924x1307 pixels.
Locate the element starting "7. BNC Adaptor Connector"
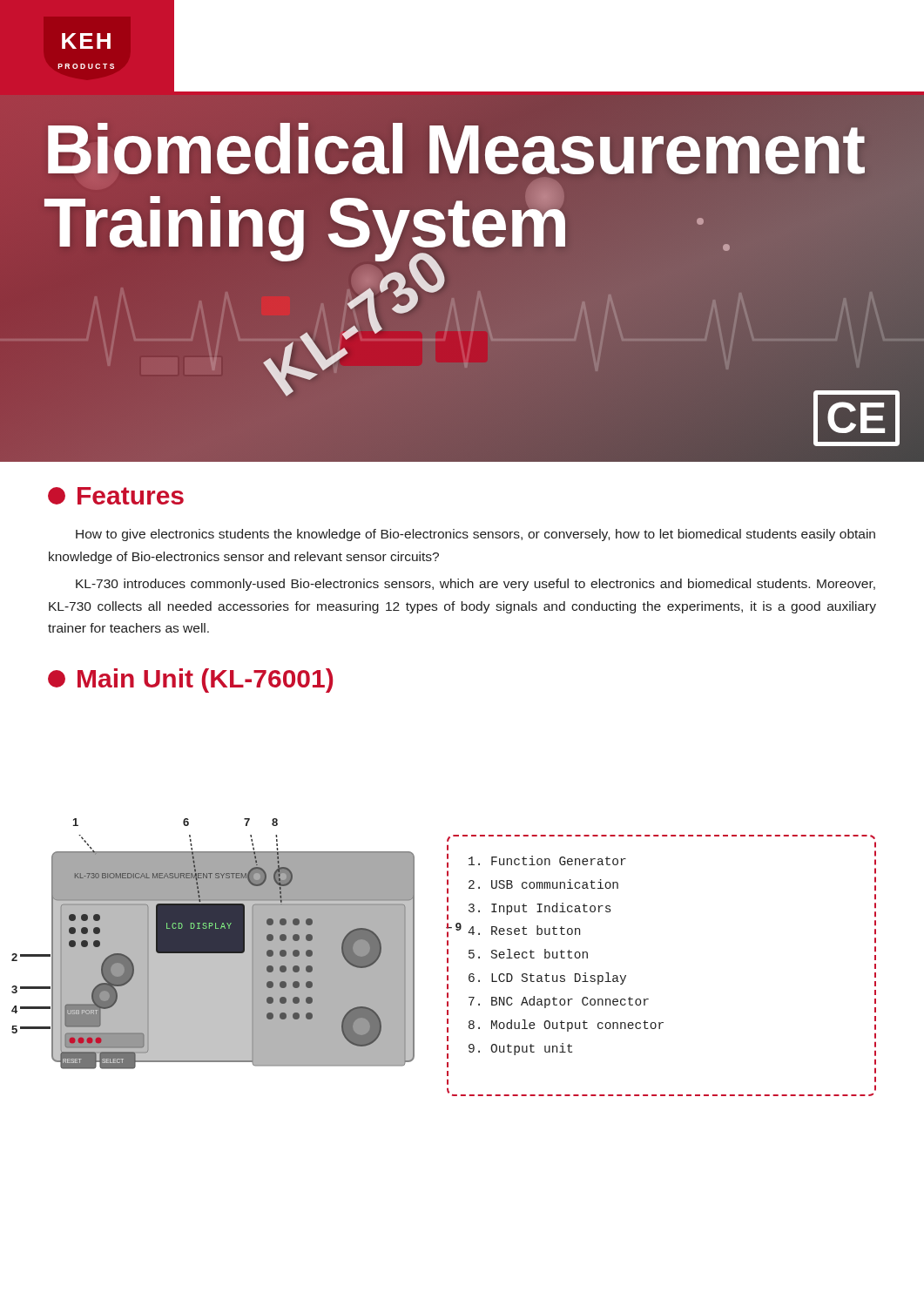click(x=559, y=1002)
